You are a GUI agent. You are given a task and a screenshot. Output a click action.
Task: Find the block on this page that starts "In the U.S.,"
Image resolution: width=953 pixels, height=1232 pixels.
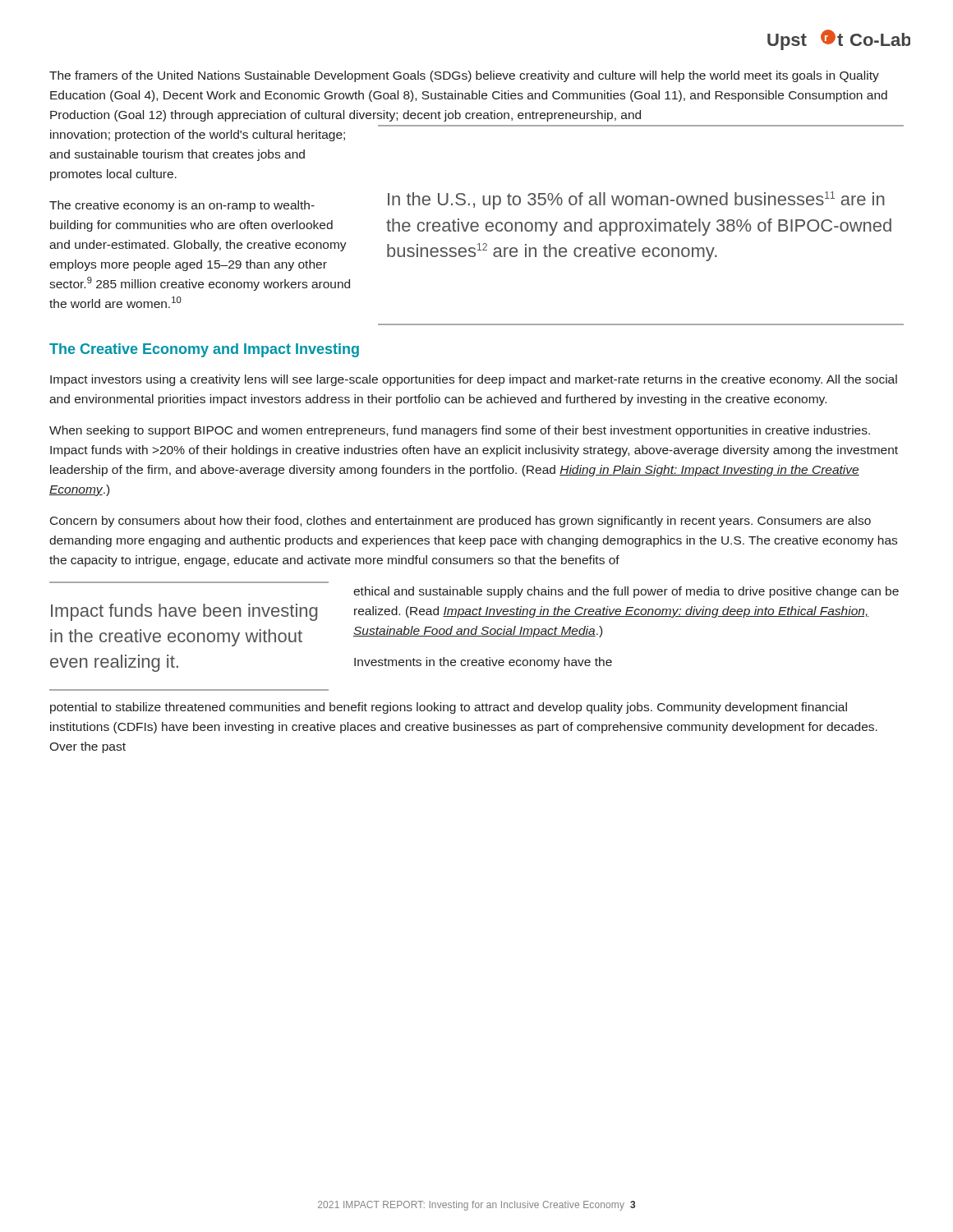pos(639,225)
